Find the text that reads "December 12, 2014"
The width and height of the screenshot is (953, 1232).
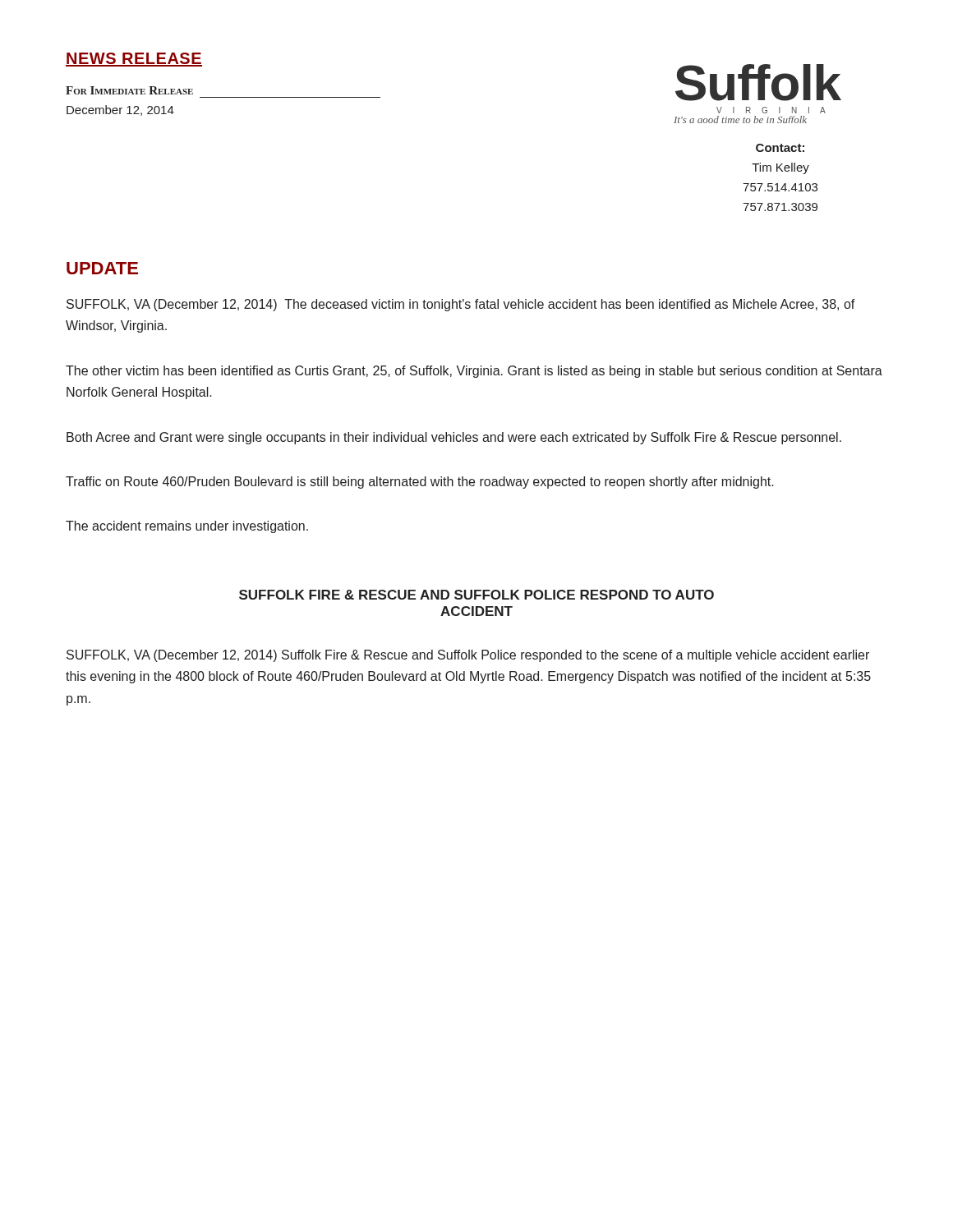point(120,110)
